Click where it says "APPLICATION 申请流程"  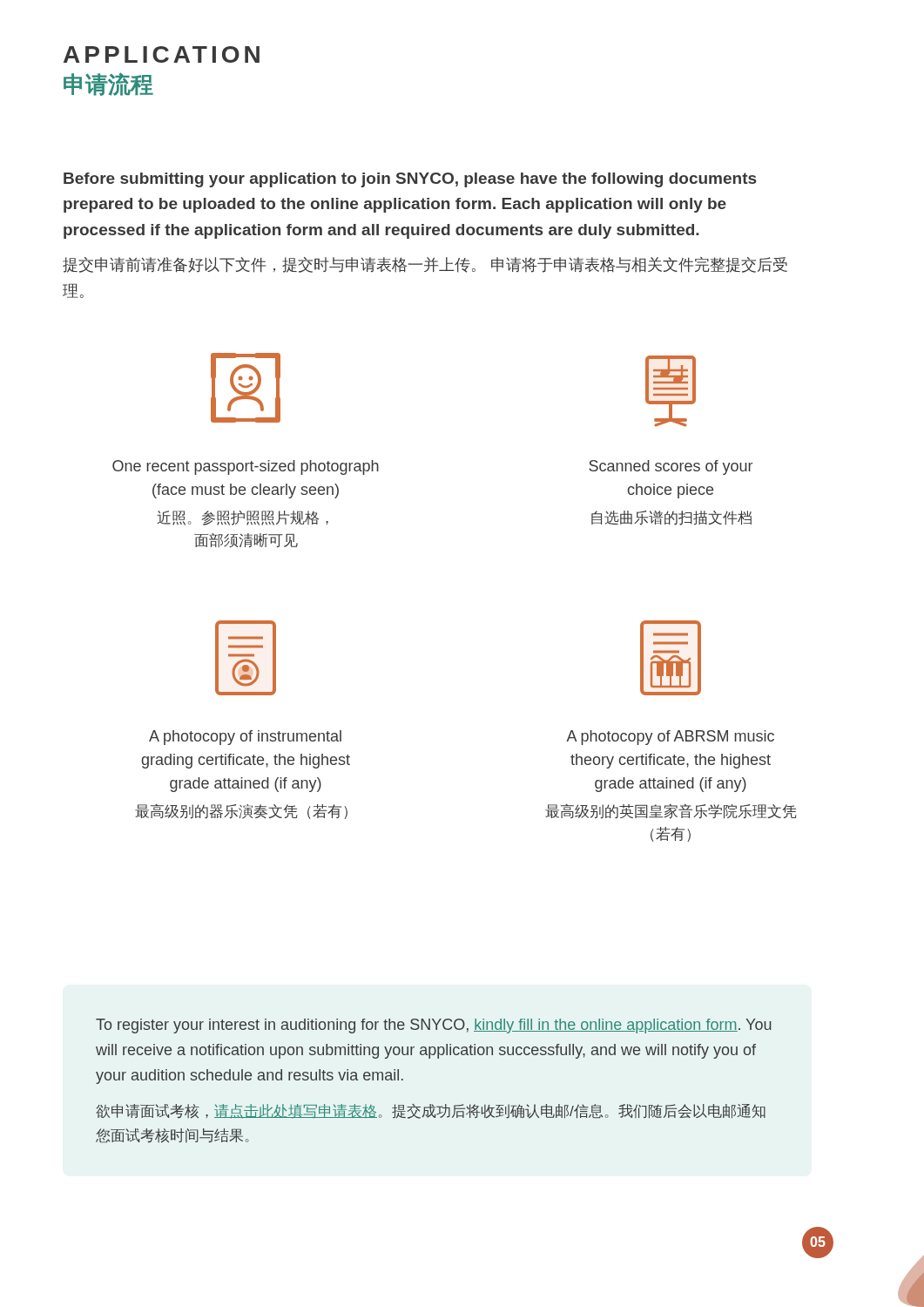tap(237, 71)
